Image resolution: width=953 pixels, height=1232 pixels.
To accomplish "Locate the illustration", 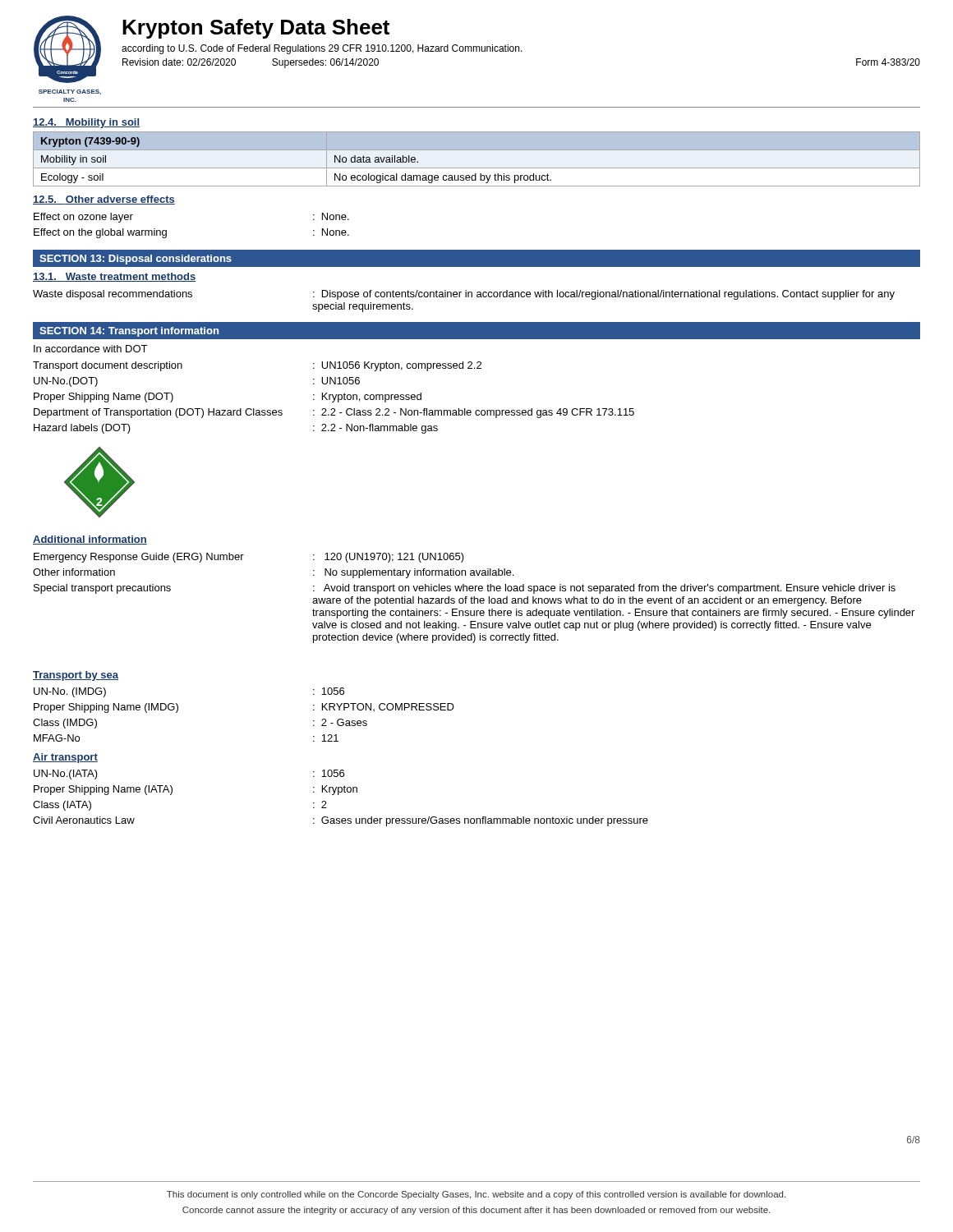I will (99, 484).
